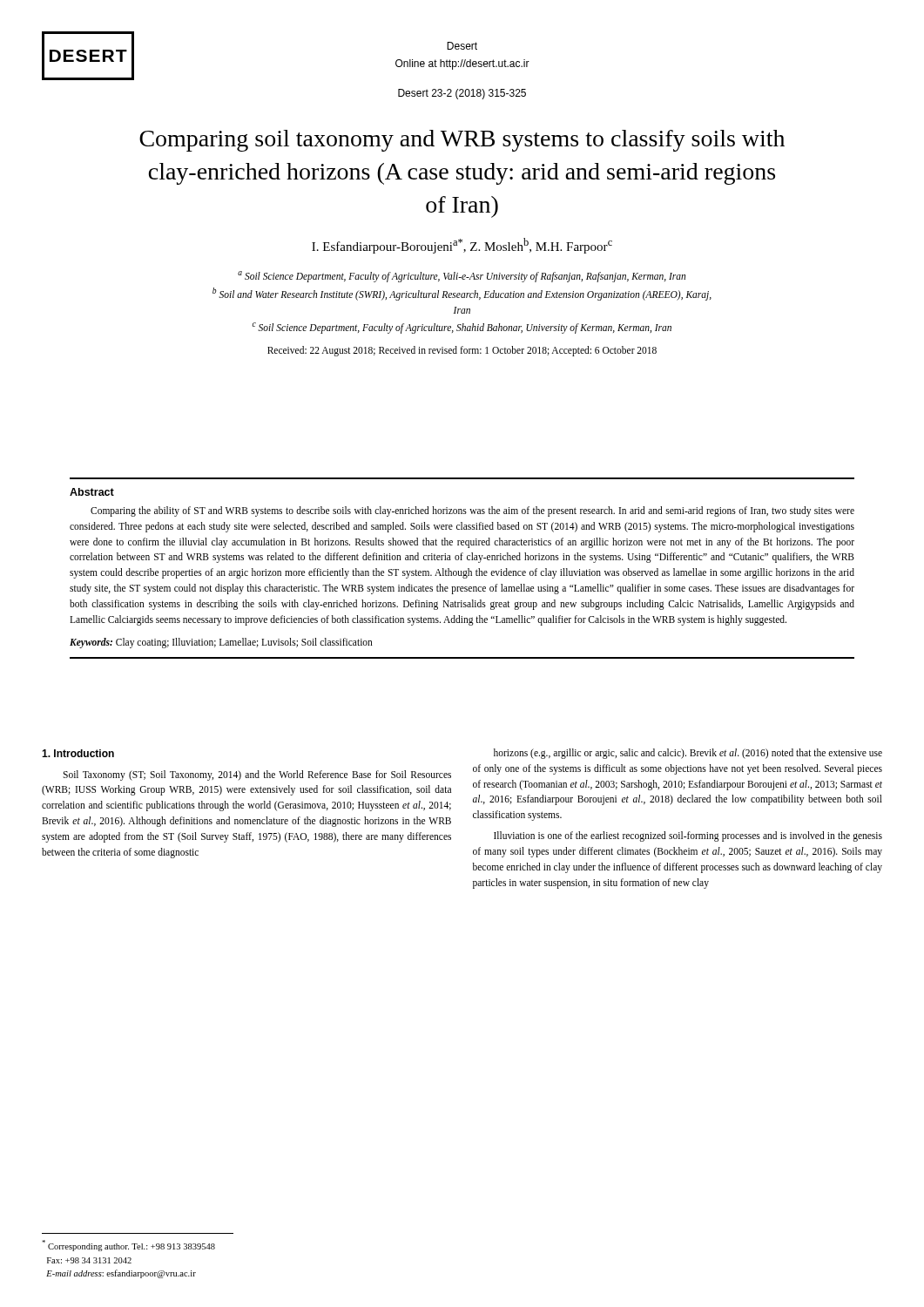Locate the text "Desert 23-2 (2018) 315-325"

point(462,93)
